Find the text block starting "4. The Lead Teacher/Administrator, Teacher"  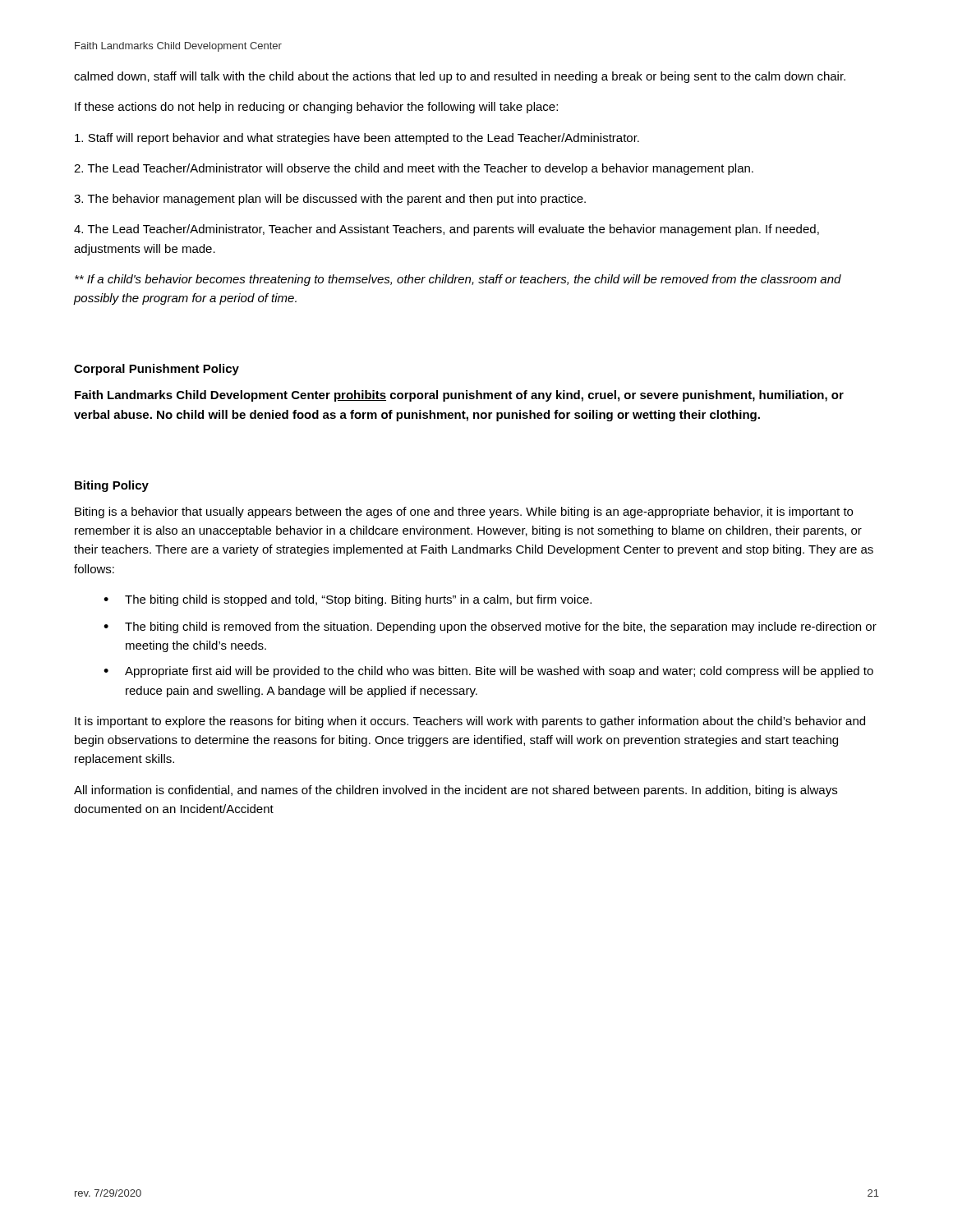pyautogui.click(x=447, y=239)
